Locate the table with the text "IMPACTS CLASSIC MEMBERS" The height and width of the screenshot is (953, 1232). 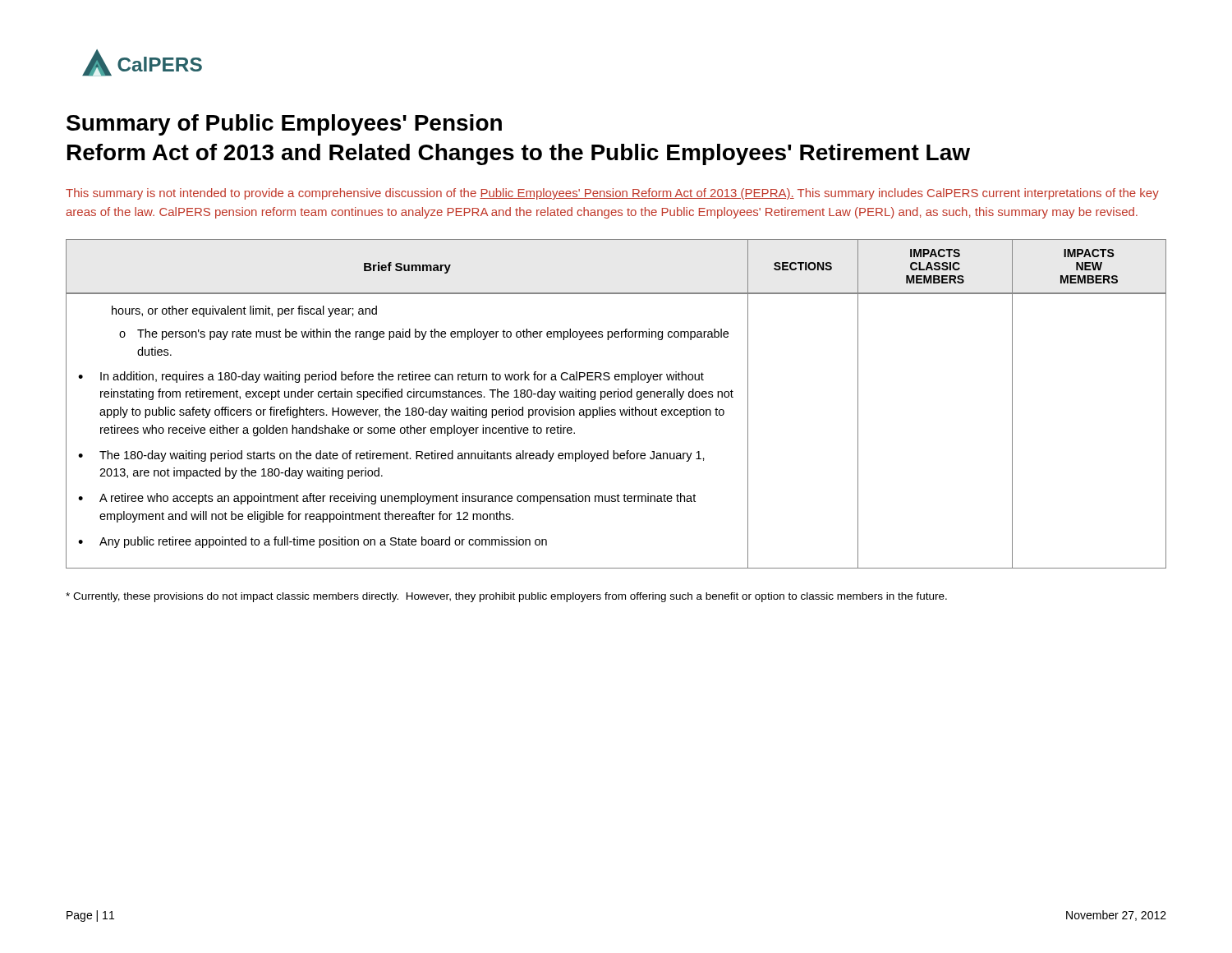coord(616,404)
